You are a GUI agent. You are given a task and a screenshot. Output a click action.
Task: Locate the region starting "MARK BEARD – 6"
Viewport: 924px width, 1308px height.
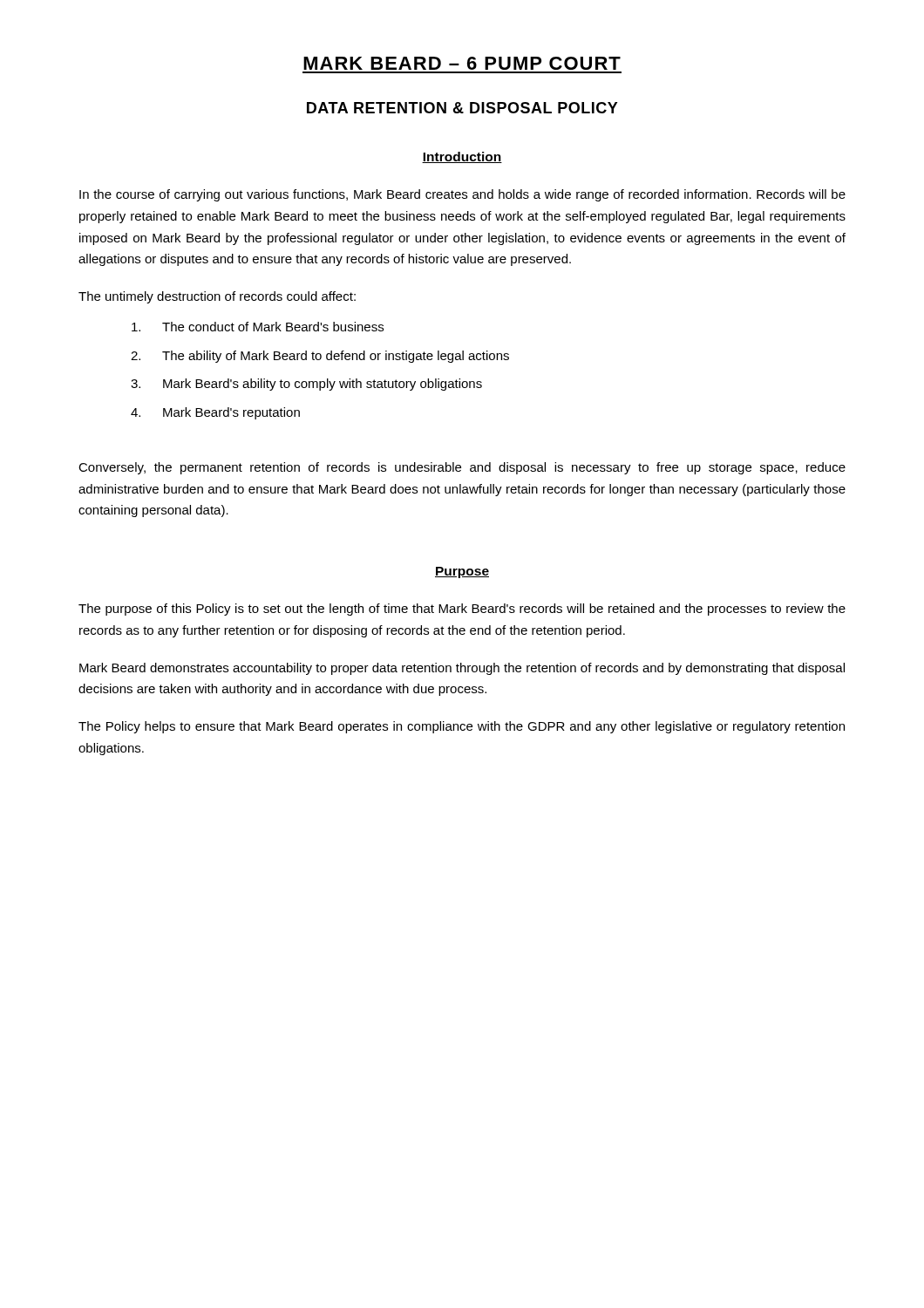(x=462, y=63)
